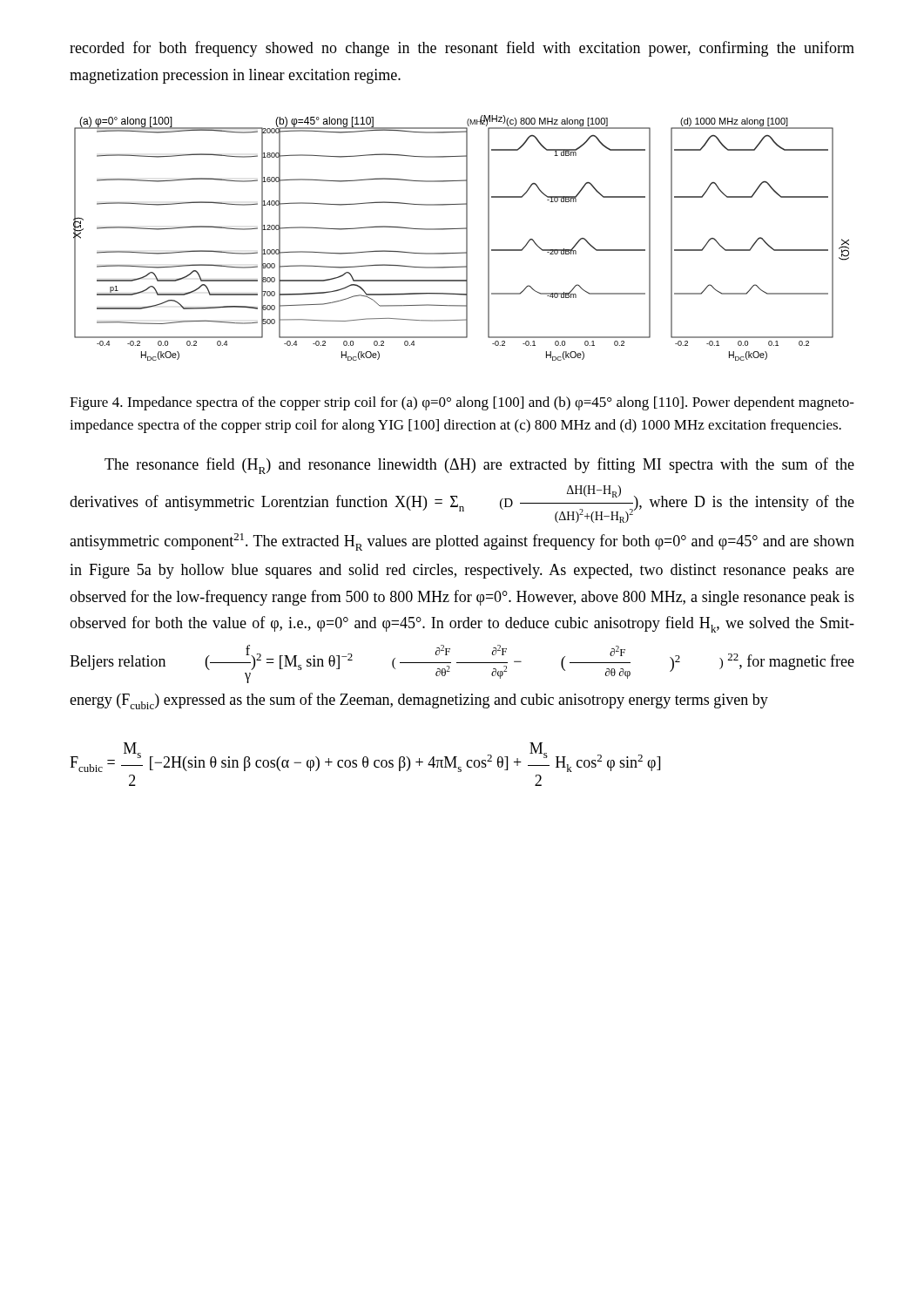The image size is (924, 1307).
Task: Navigate to the element starting "The resonance field (HR) and resonance"
Action: (462, 584)
